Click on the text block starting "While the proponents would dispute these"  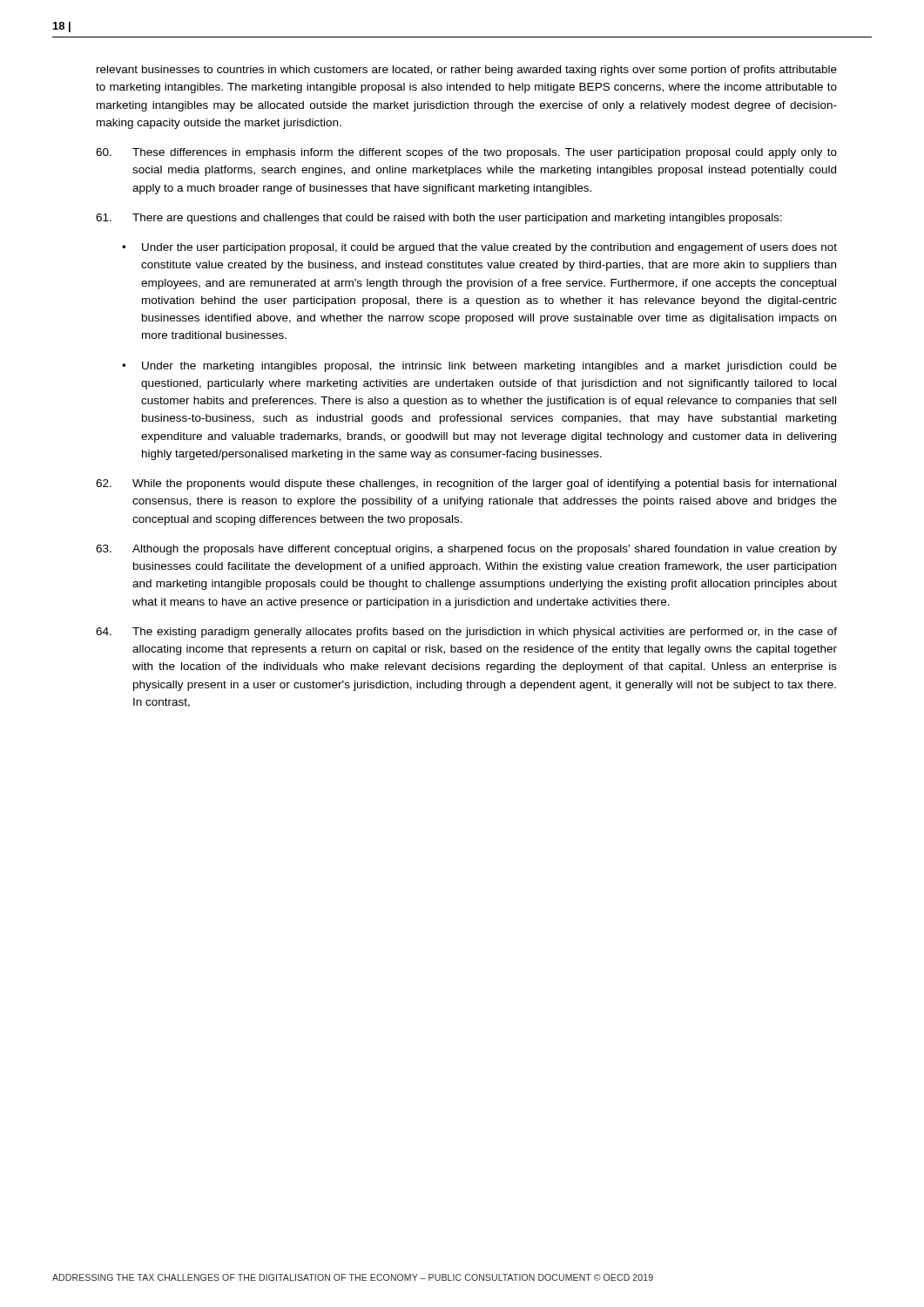466,501
